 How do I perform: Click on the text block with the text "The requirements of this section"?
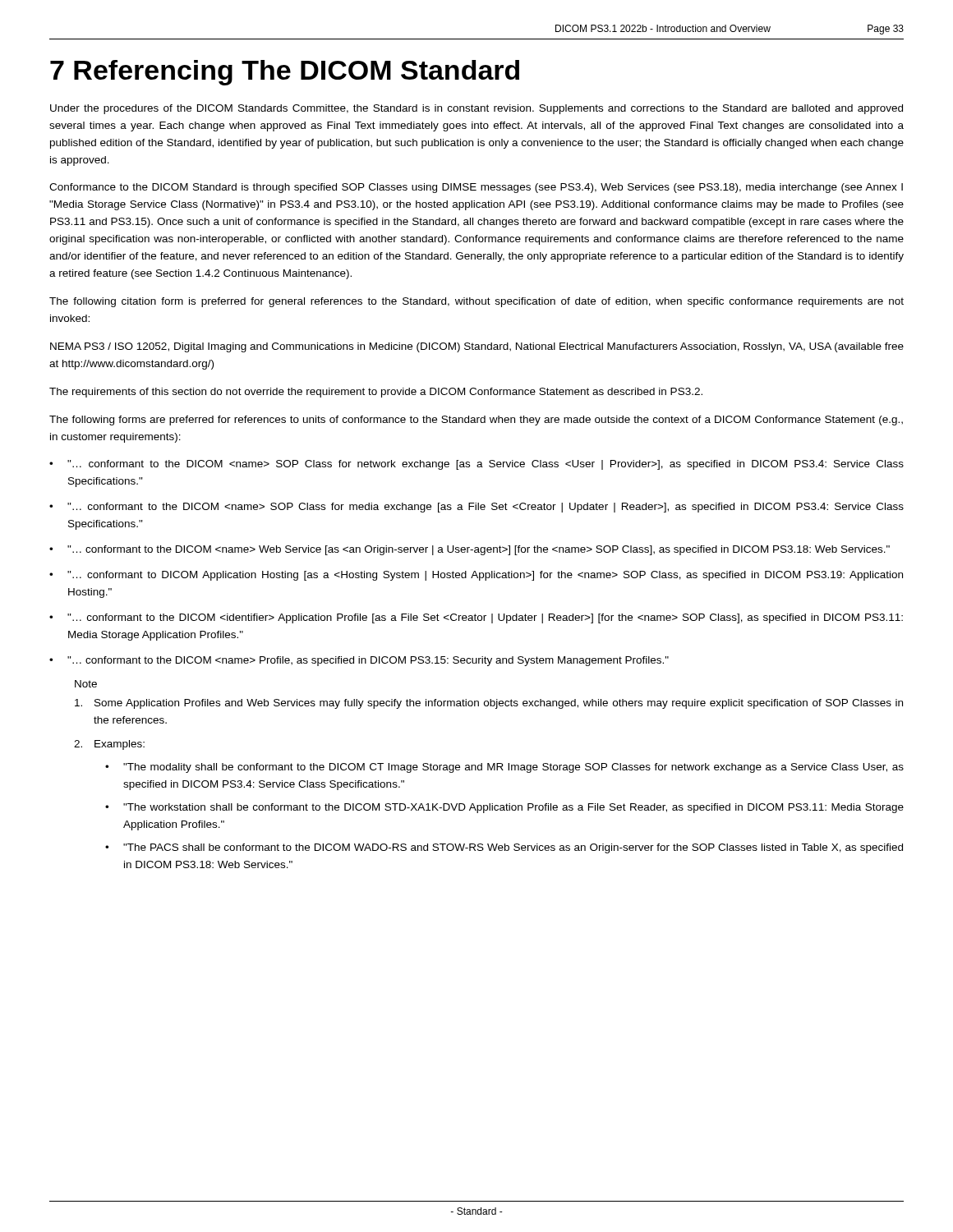tap(376, 391)
